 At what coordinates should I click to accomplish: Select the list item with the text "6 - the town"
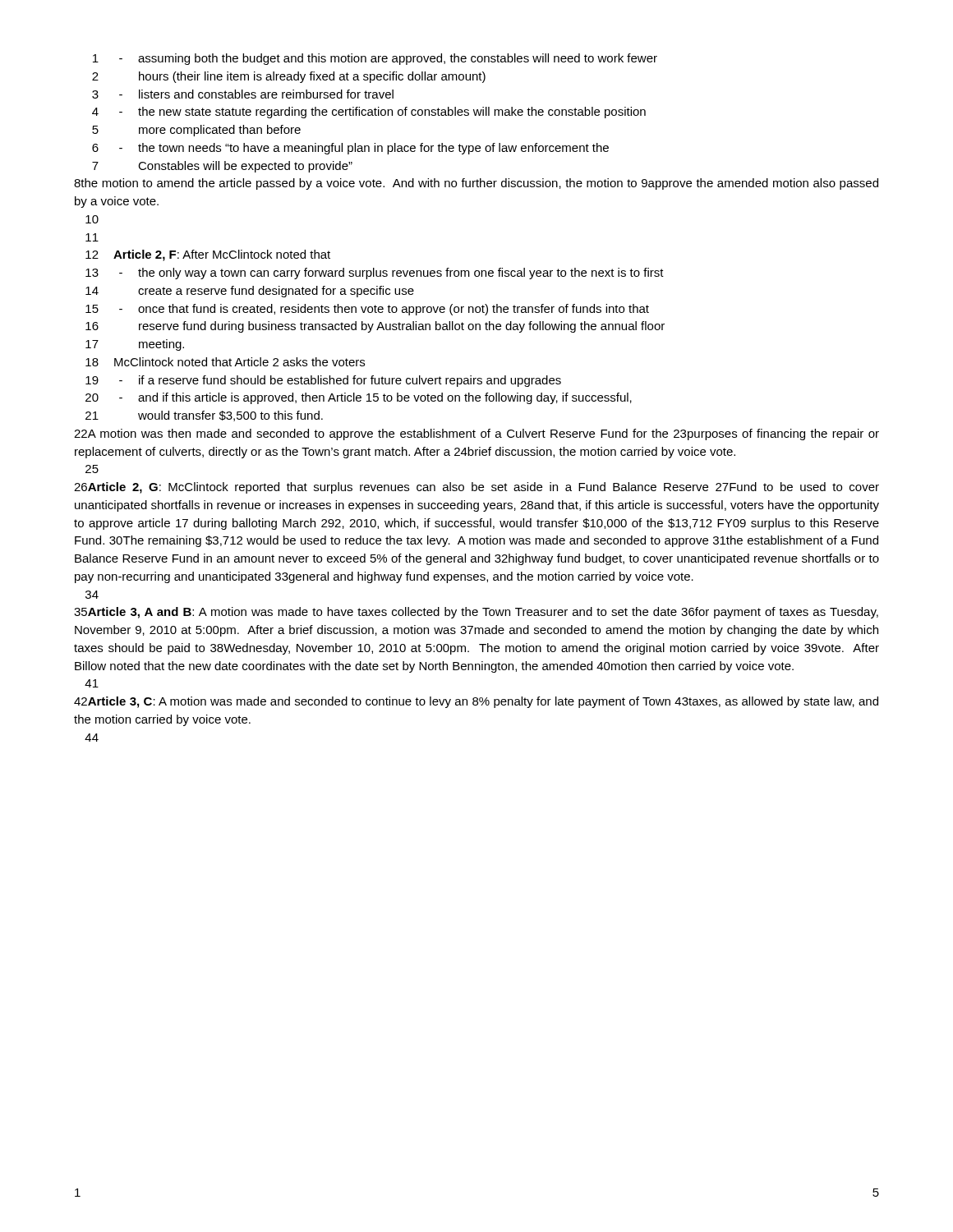coord(476,148)
